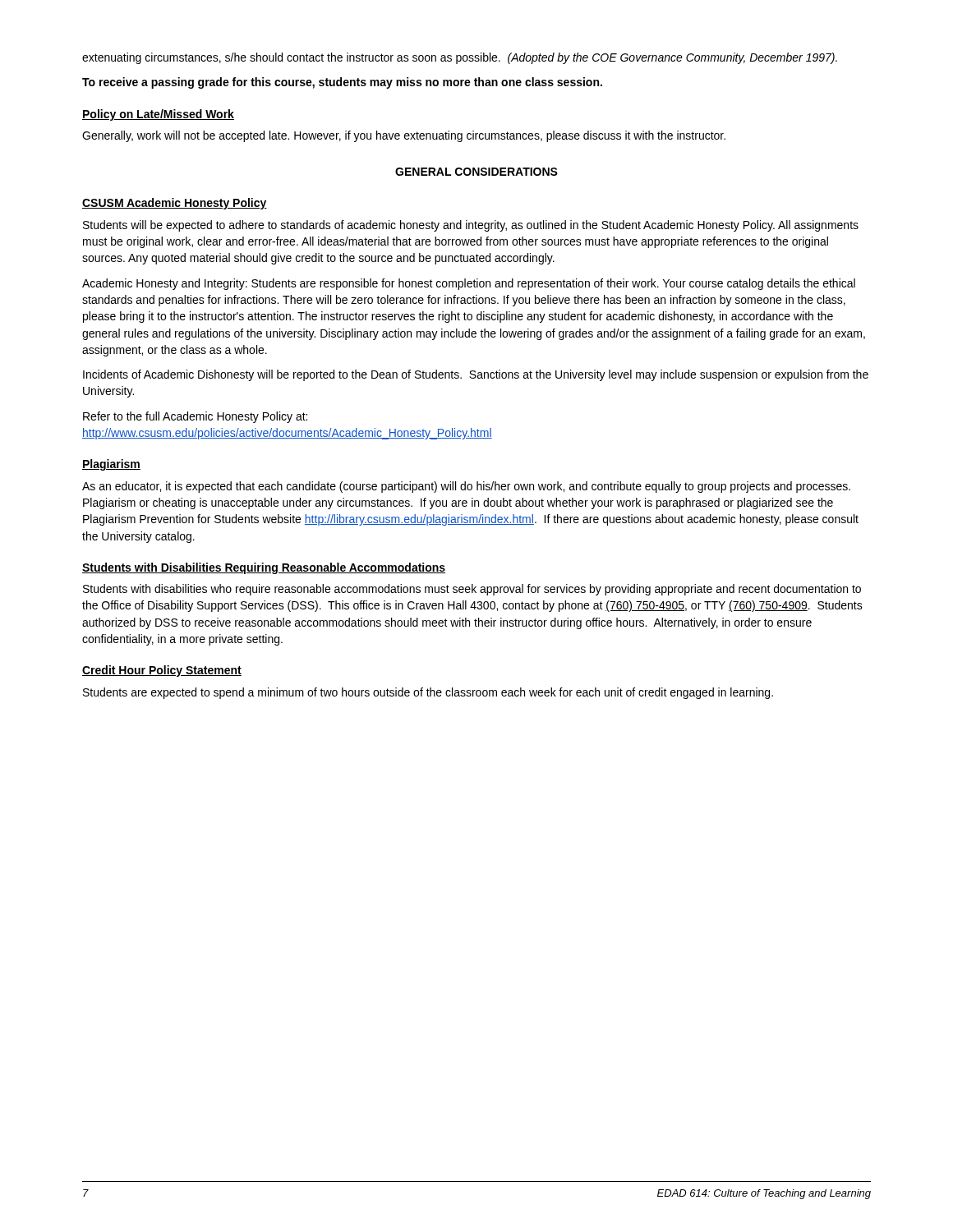The width and height of the screenshot is (953, 1232).
Task: Select the text block starting "Students with Disabilities Requiring Reasonable"
Action: [264, 568]
